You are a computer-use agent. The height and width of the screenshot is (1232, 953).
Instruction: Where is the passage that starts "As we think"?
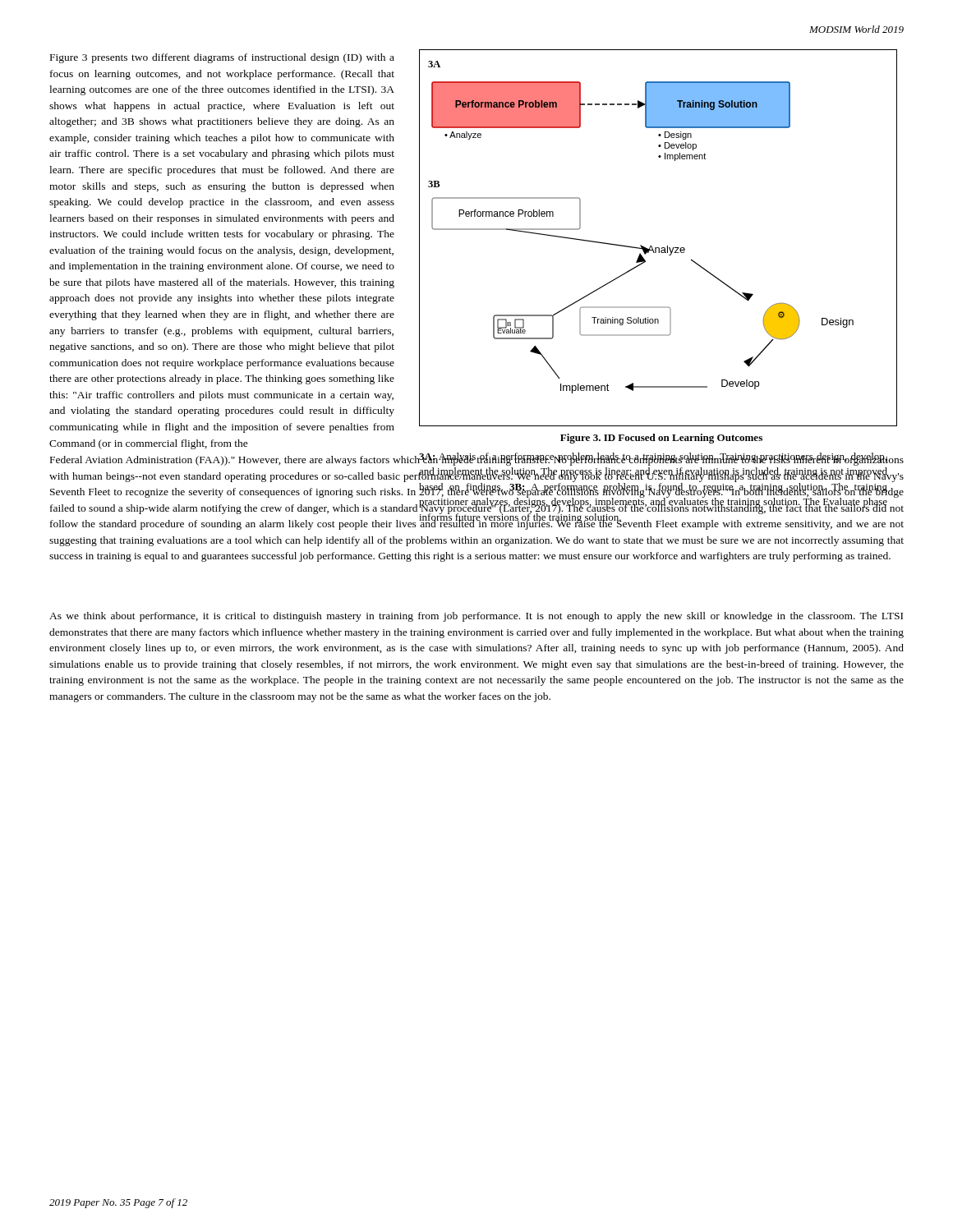(476, 656)
